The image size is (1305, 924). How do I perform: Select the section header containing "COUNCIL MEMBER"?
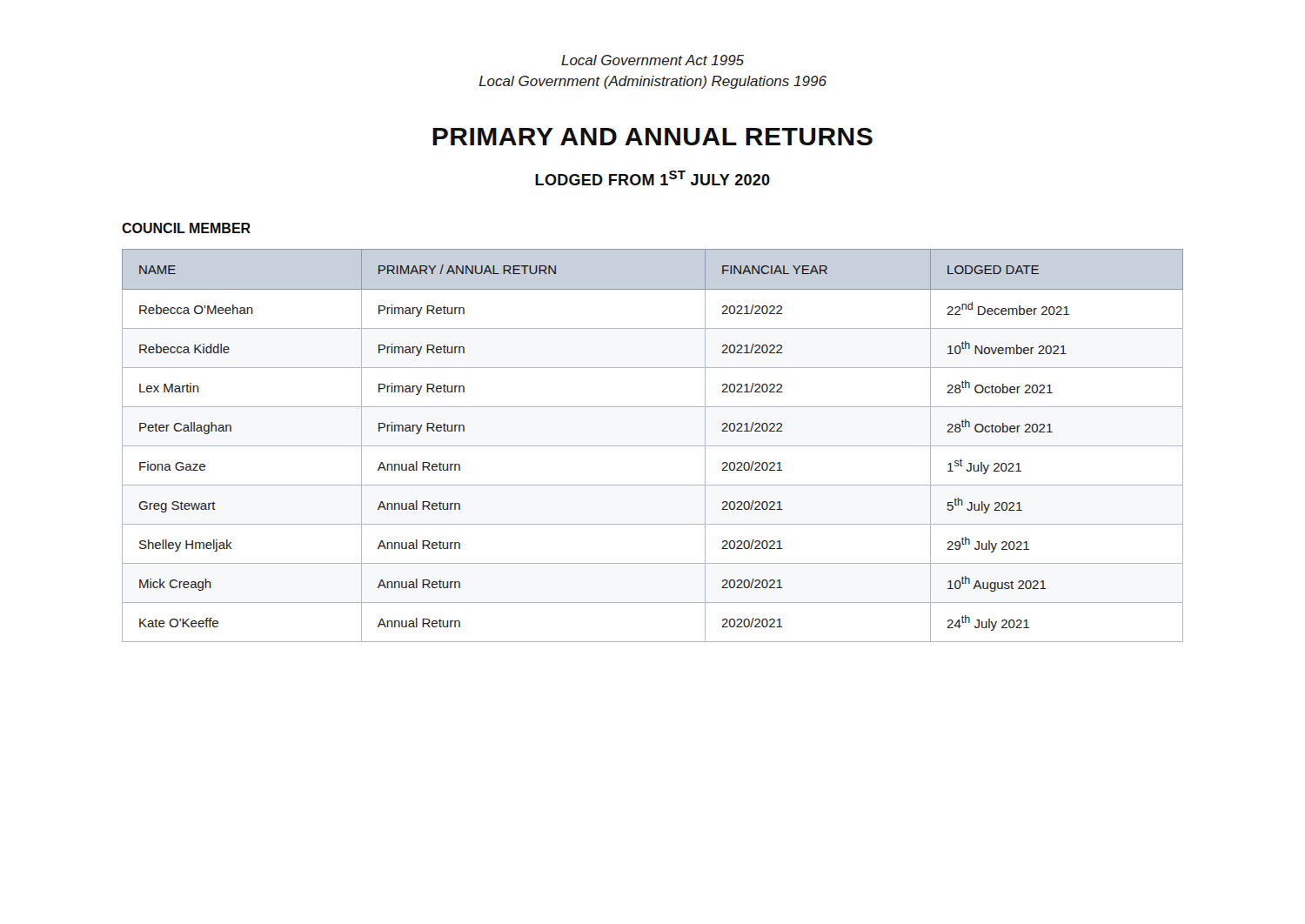point(186,228)
